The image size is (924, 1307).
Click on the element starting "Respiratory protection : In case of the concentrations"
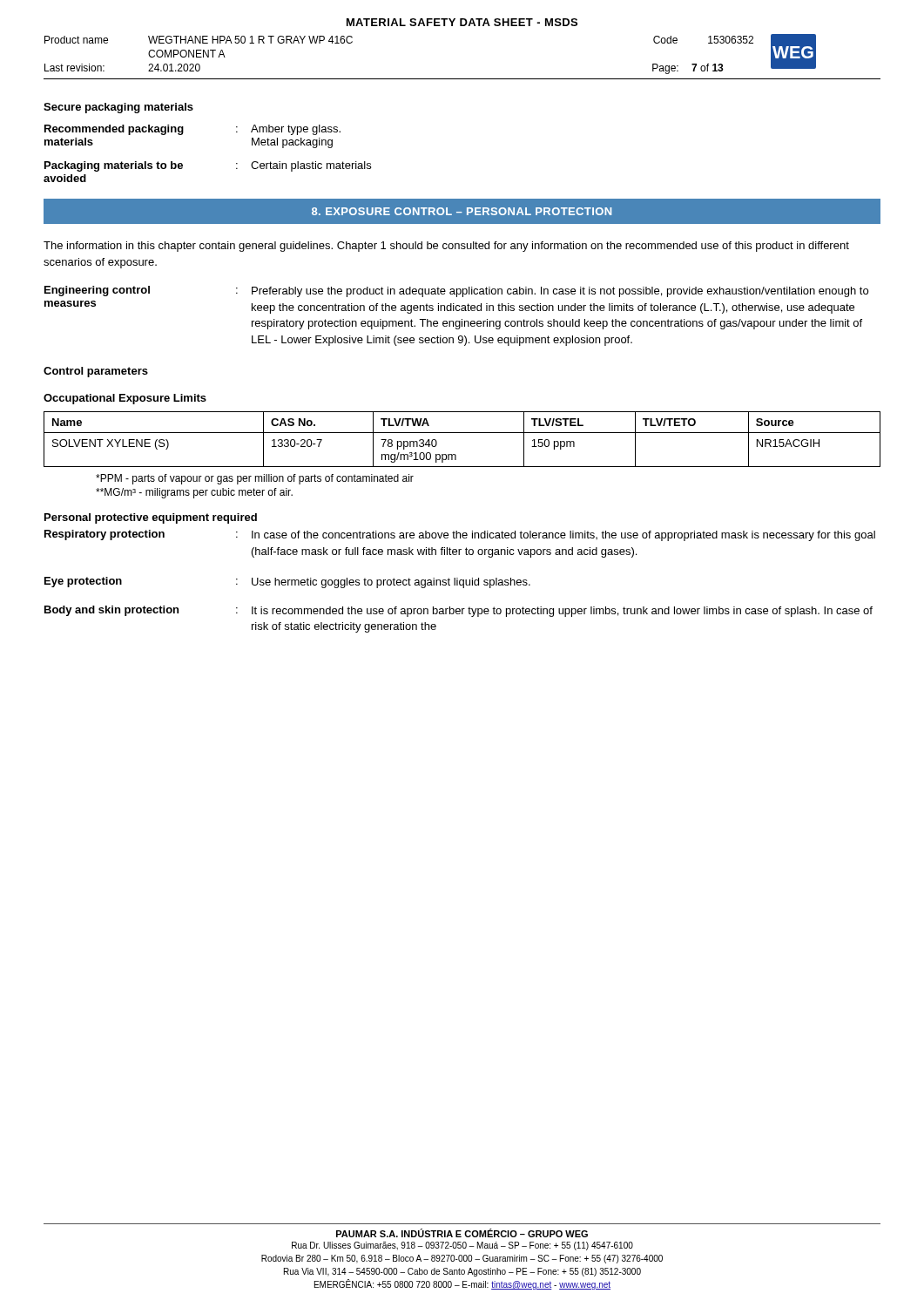coord(462,544)
